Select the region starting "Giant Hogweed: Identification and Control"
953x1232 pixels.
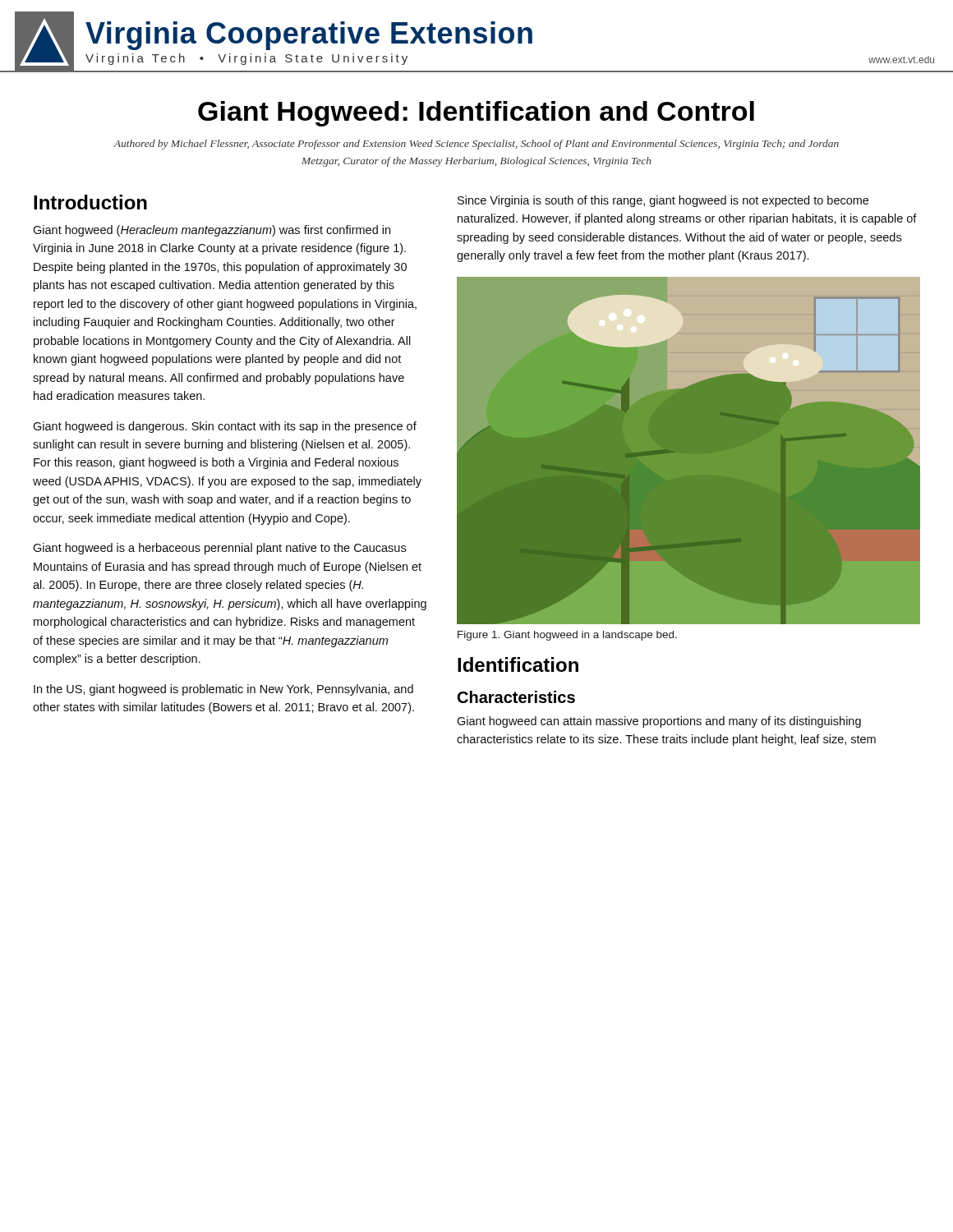(476, 111)
